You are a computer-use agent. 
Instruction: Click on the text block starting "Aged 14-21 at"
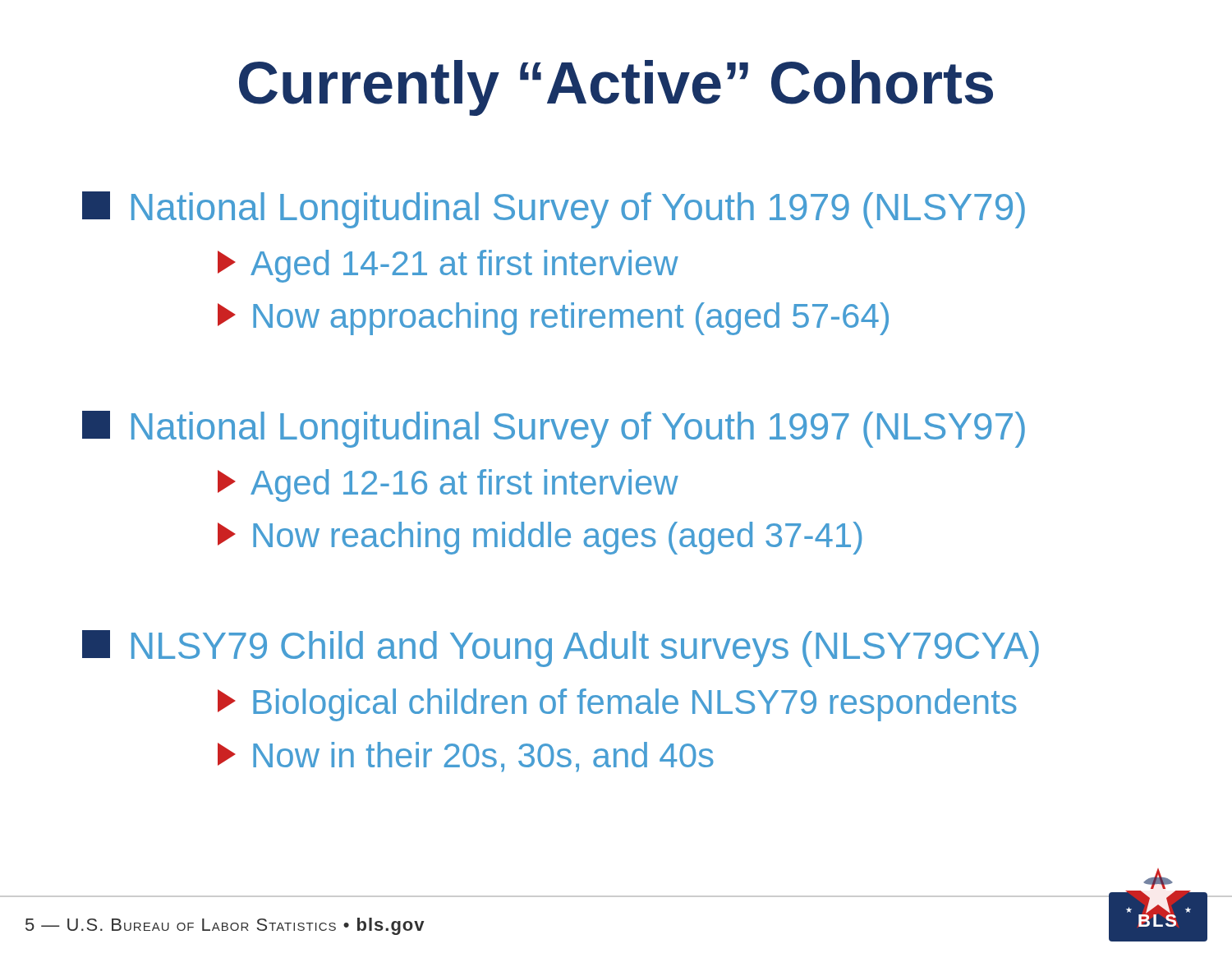pos(448,264)
